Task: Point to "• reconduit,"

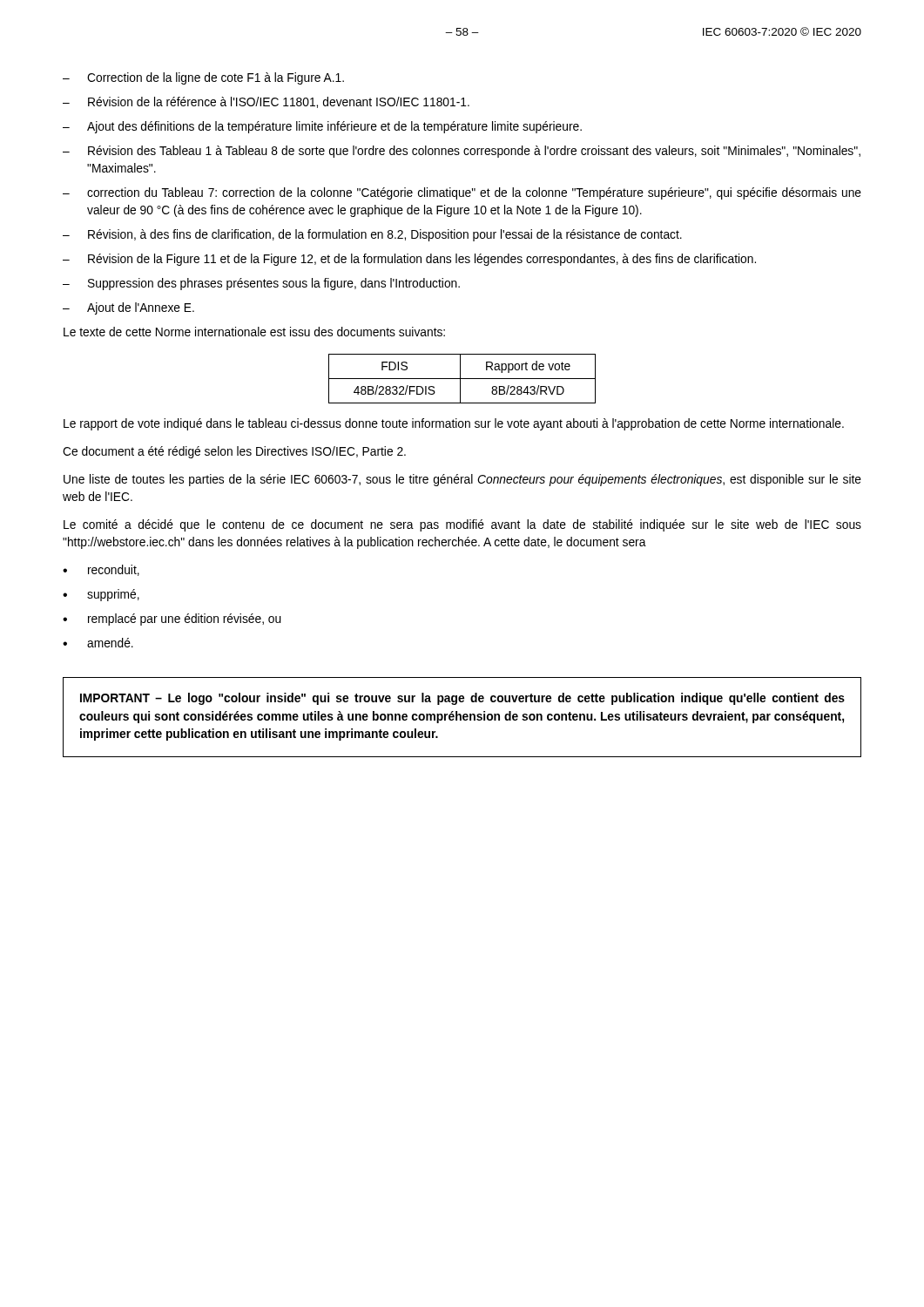Action: [101, 570]
